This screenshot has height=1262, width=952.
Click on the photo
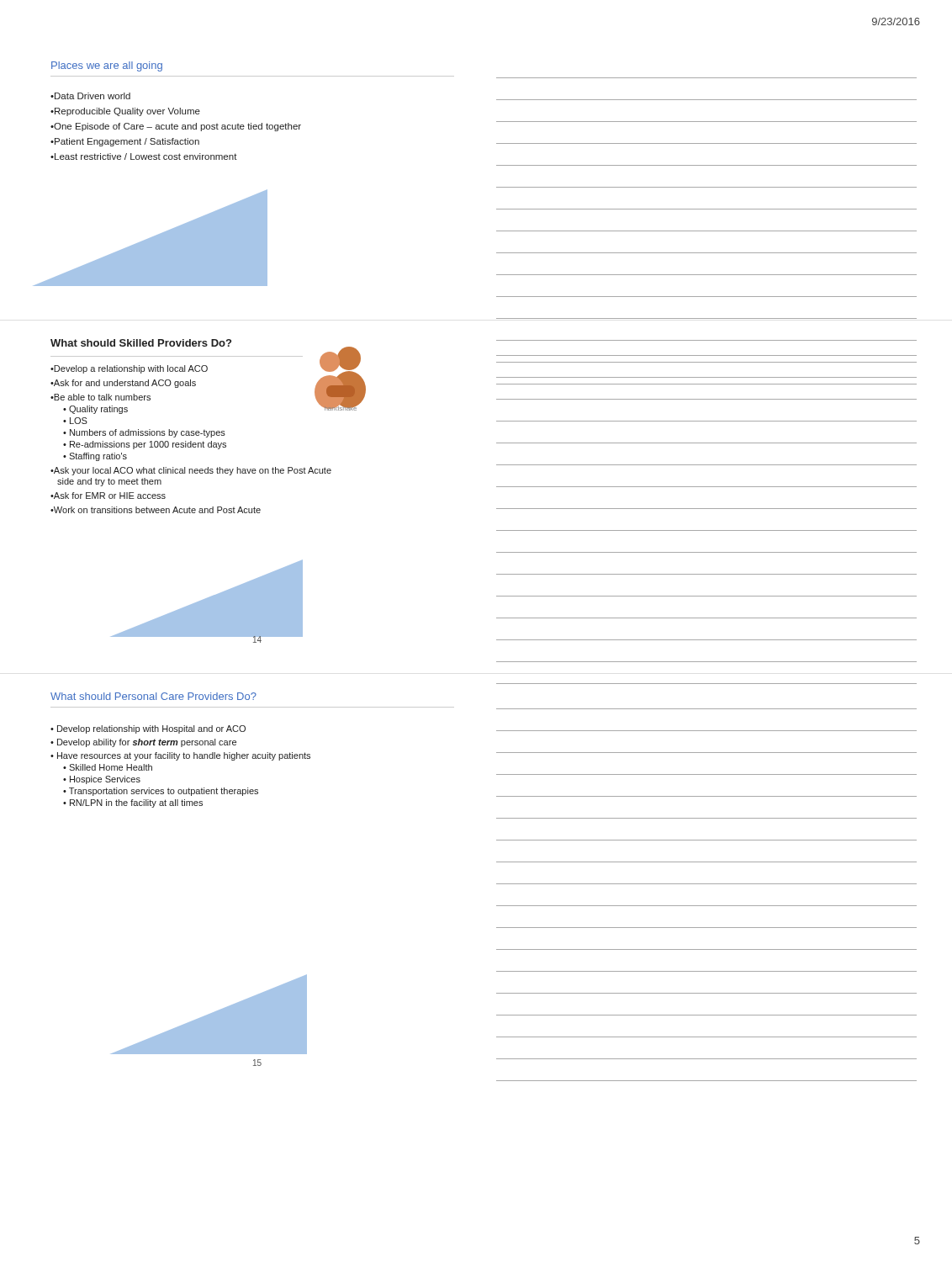point(341,380)
